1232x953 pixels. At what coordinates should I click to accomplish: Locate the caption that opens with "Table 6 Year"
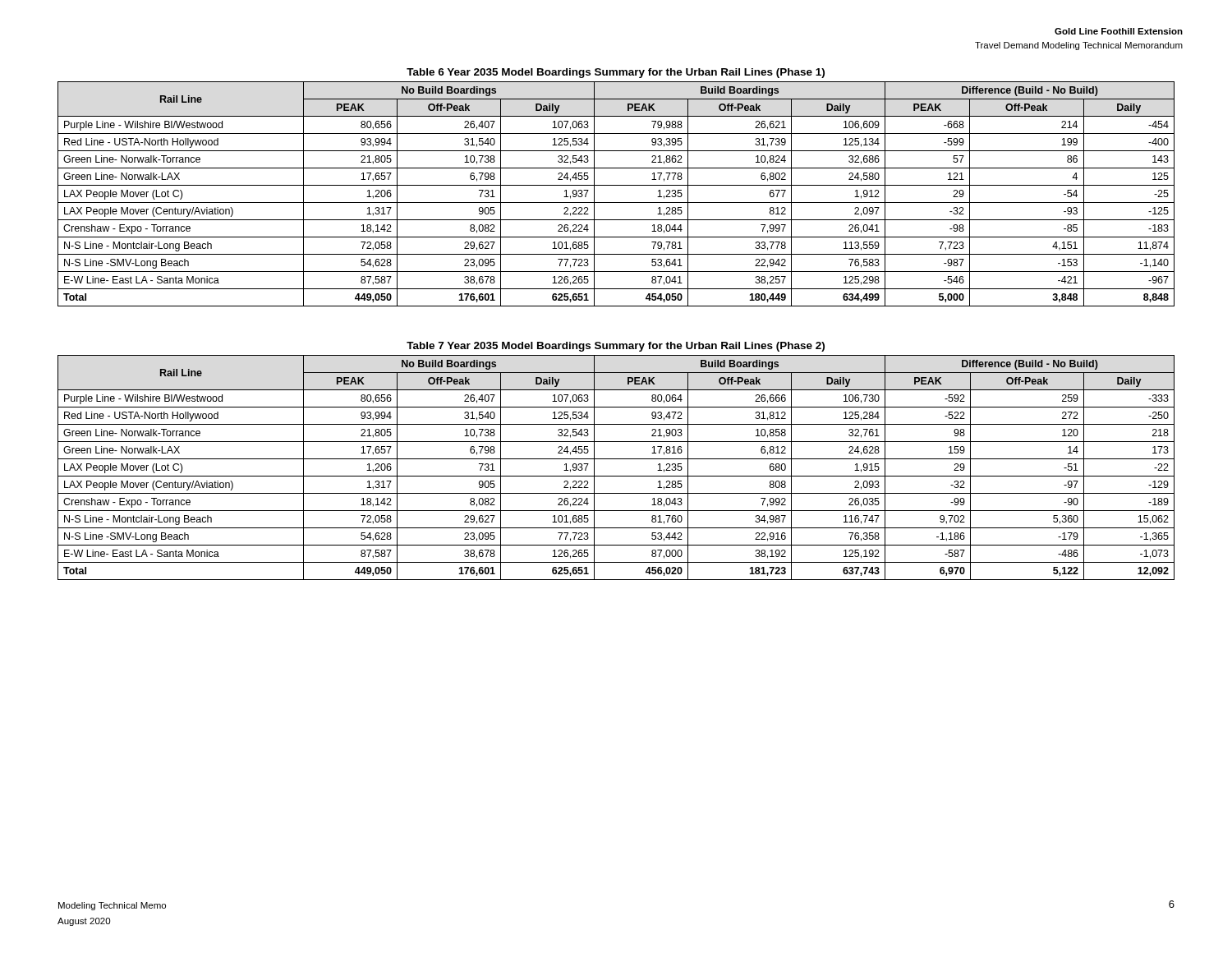tap(616, 72)
